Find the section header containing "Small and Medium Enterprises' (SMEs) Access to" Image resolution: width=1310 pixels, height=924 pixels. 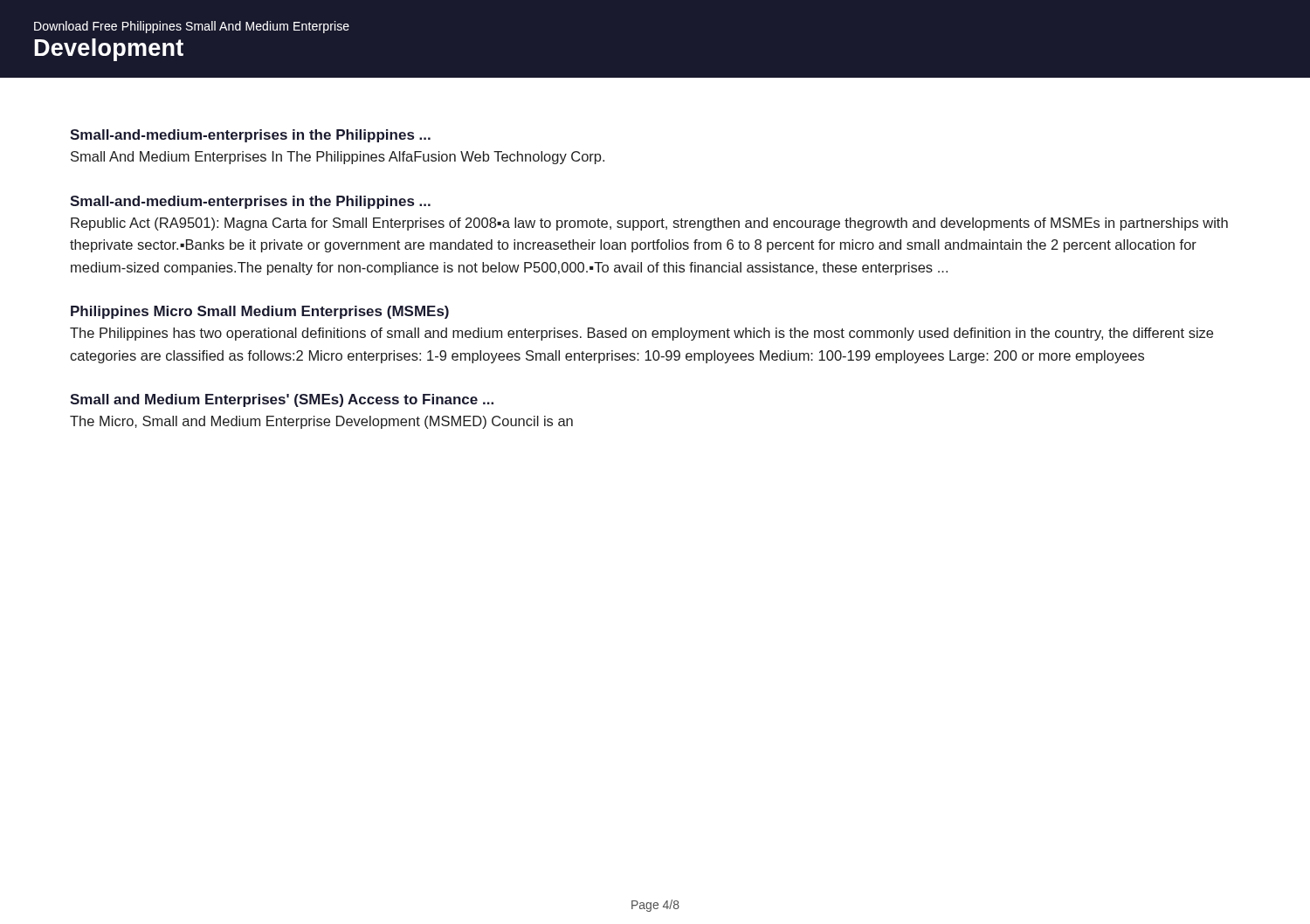[x=282, y=400]
